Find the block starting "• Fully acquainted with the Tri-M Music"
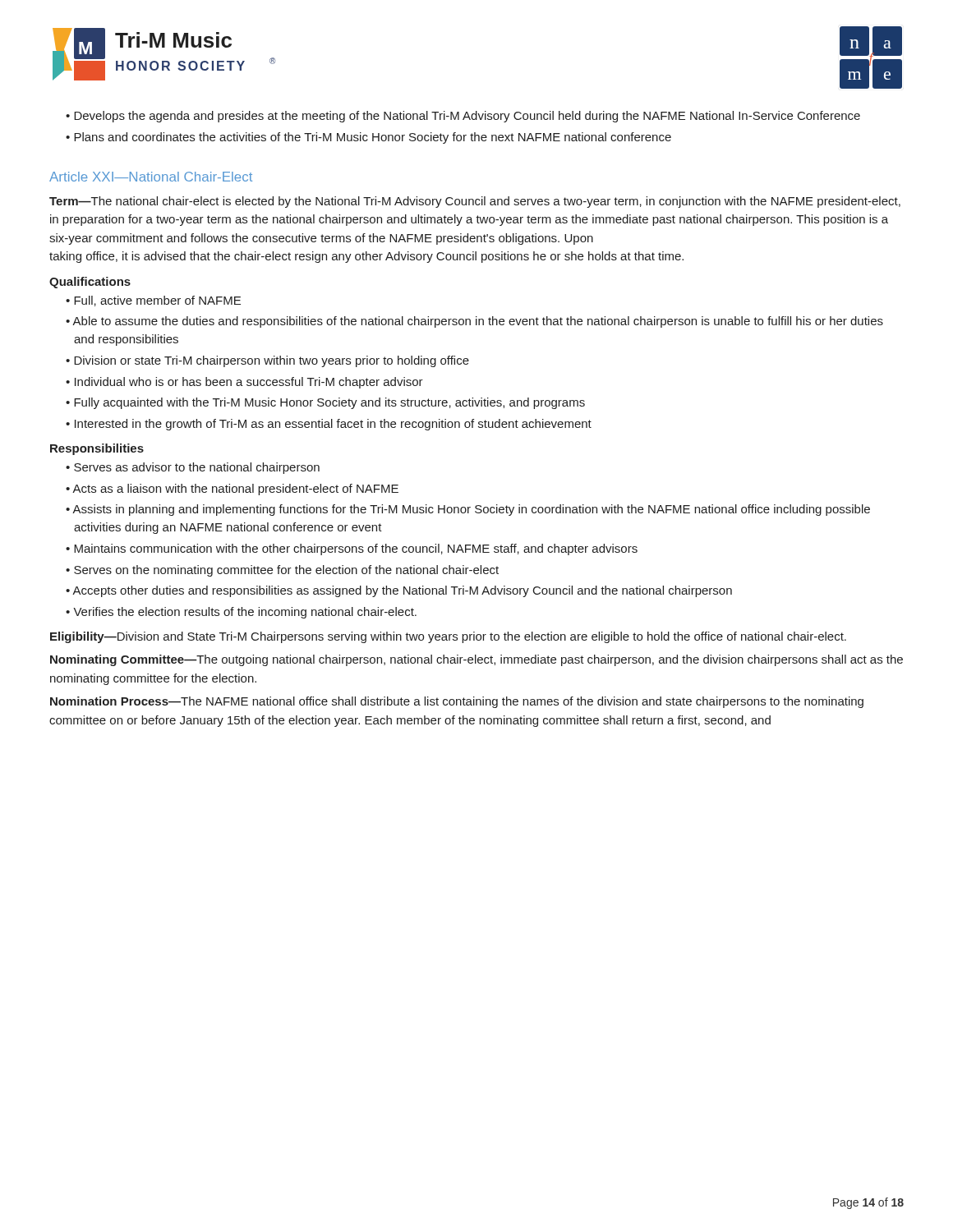The height and width of the screenshot is (1232, 953). point(325,402)
